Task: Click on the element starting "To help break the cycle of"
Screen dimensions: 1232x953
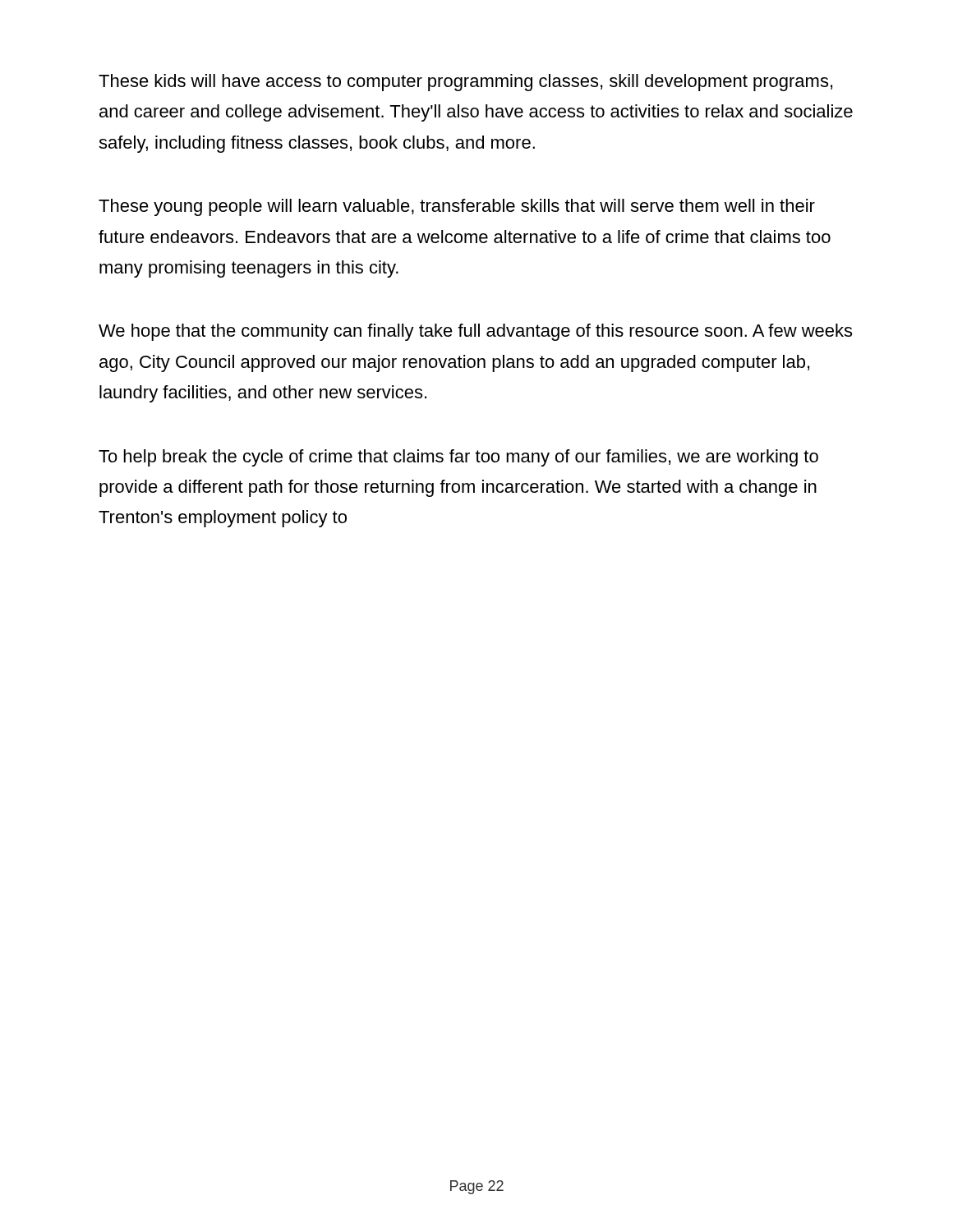Action: (x=459, y=487)
